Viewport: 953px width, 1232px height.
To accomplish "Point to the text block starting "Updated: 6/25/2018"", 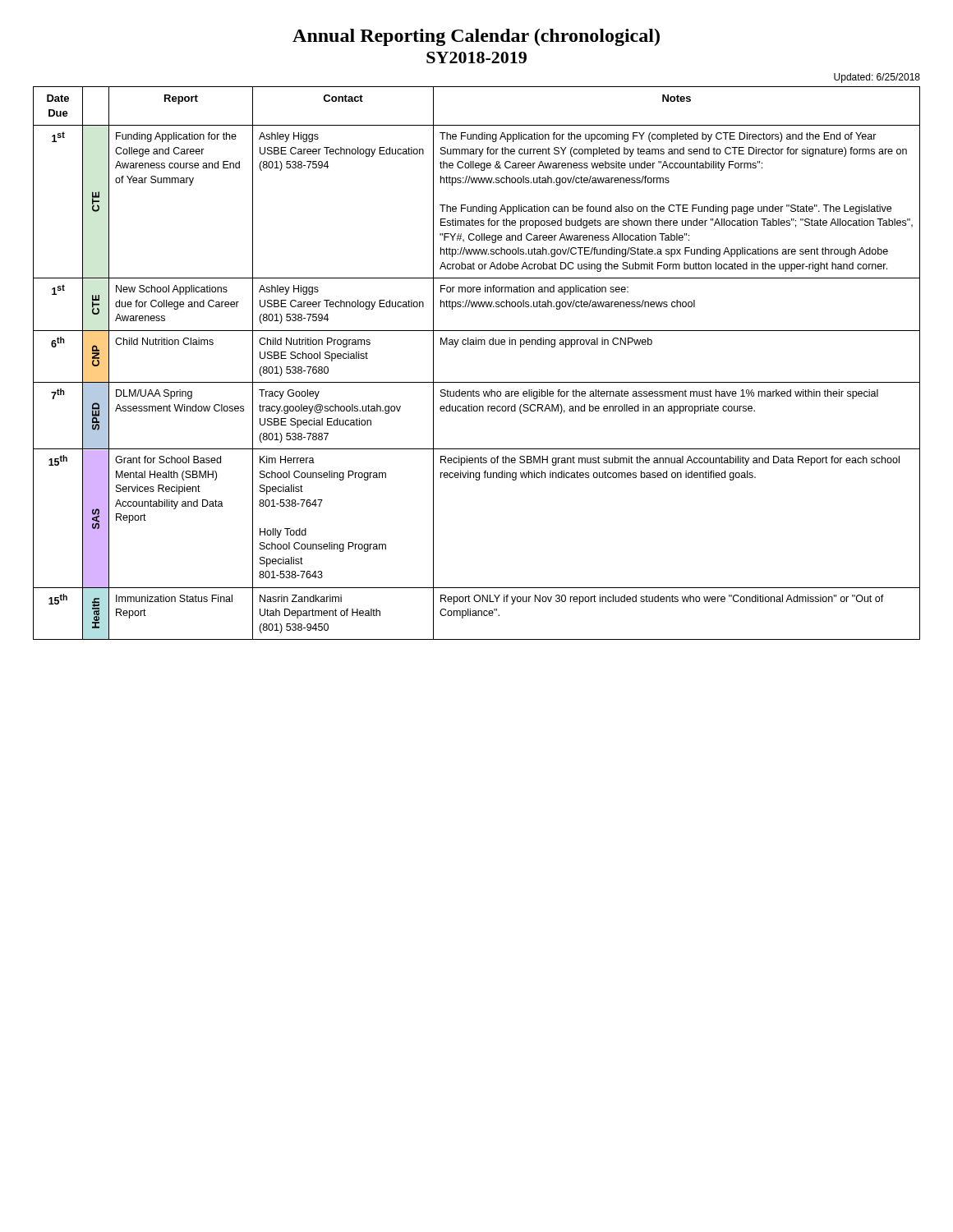I will [x=877, y=77].
